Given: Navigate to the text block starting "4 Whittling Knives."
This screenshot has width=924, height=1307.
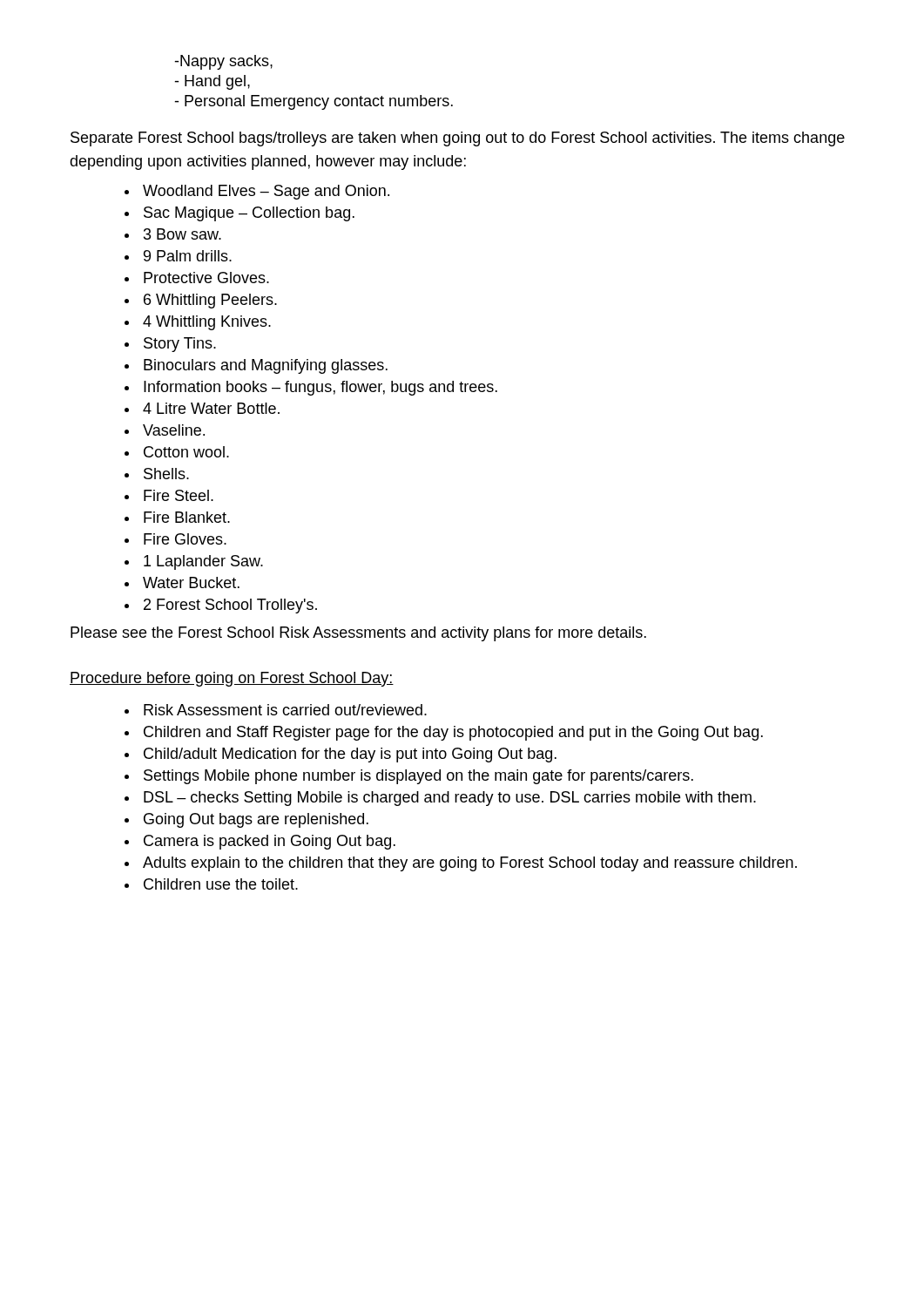Looking at the screenshot, I should click(207, 323).
